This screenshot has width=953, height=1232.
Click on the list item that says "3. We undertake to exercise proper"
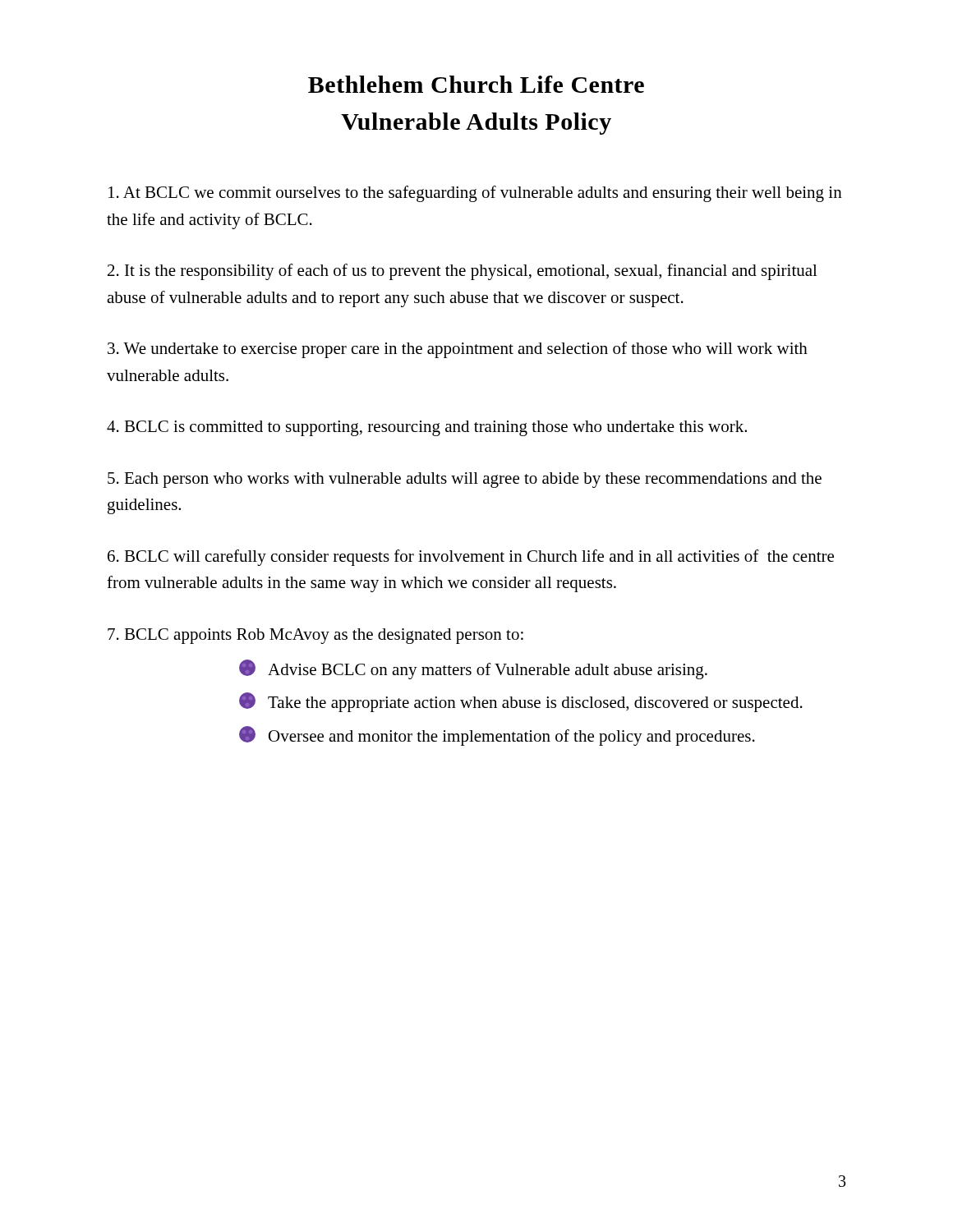click(x=457, y=362)
